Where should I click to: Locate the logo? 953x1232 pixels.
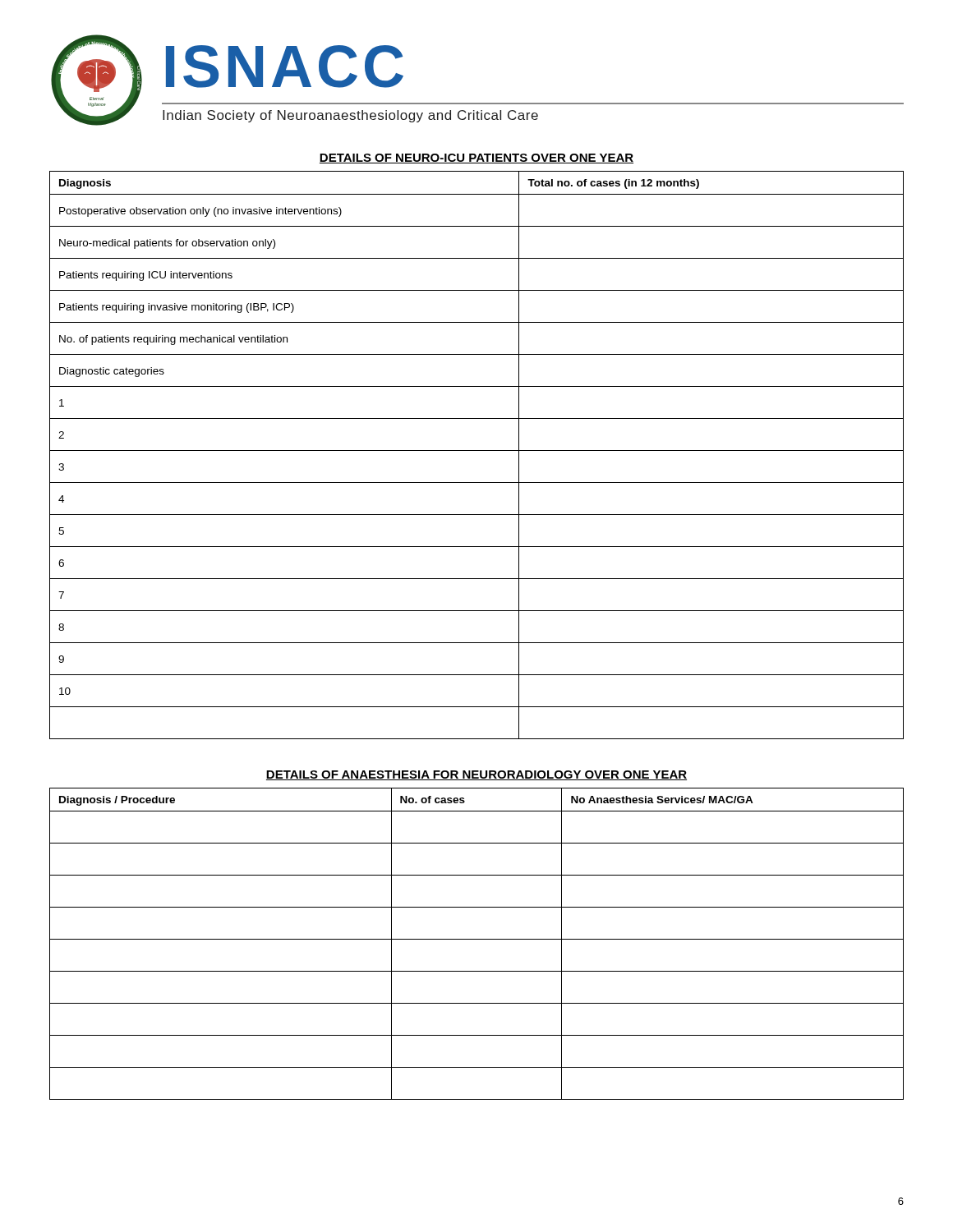point(97,80)
